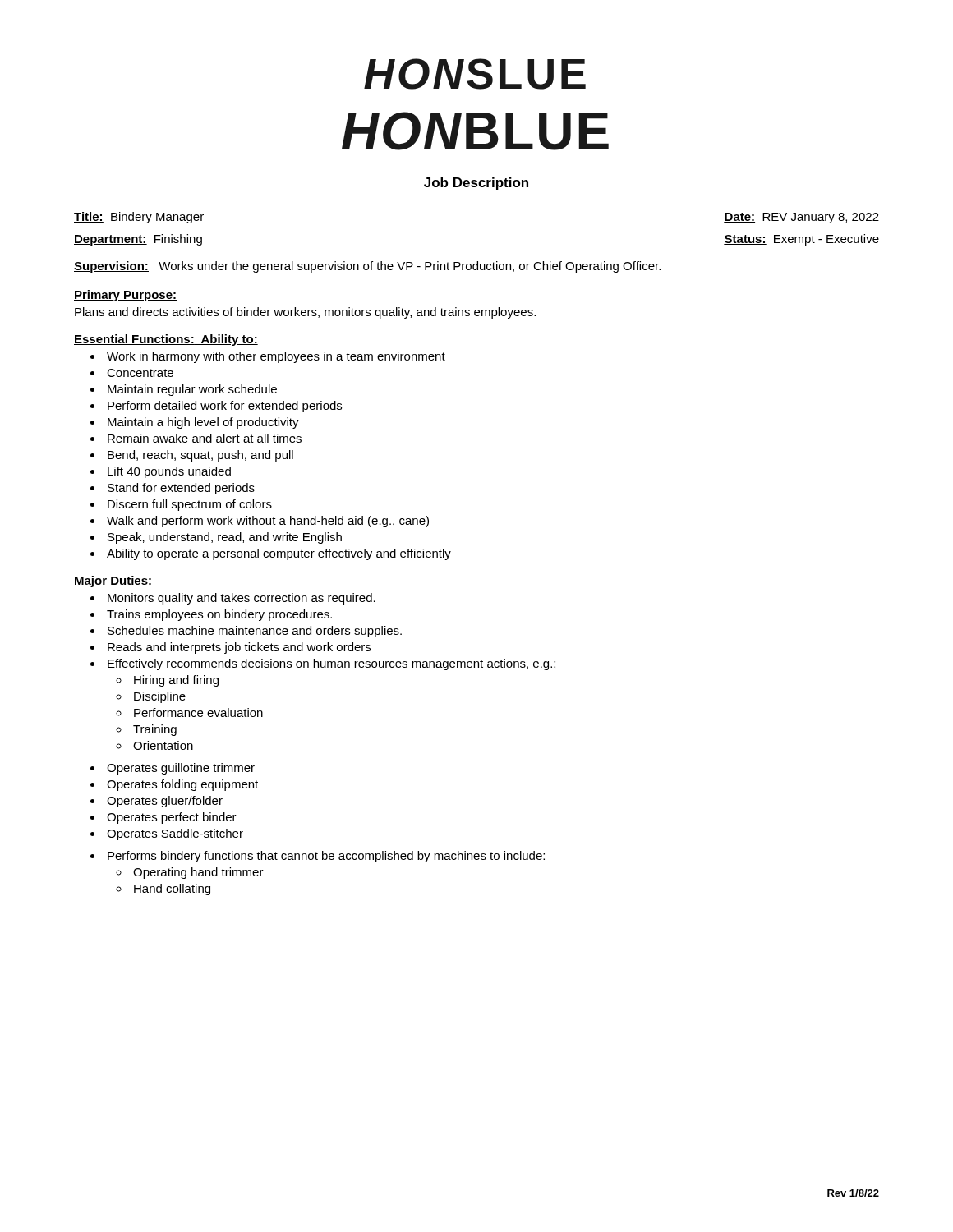Point to "Major Duties:"
This screenshot has width=953, height=1232.
click(x=113, y=580)
